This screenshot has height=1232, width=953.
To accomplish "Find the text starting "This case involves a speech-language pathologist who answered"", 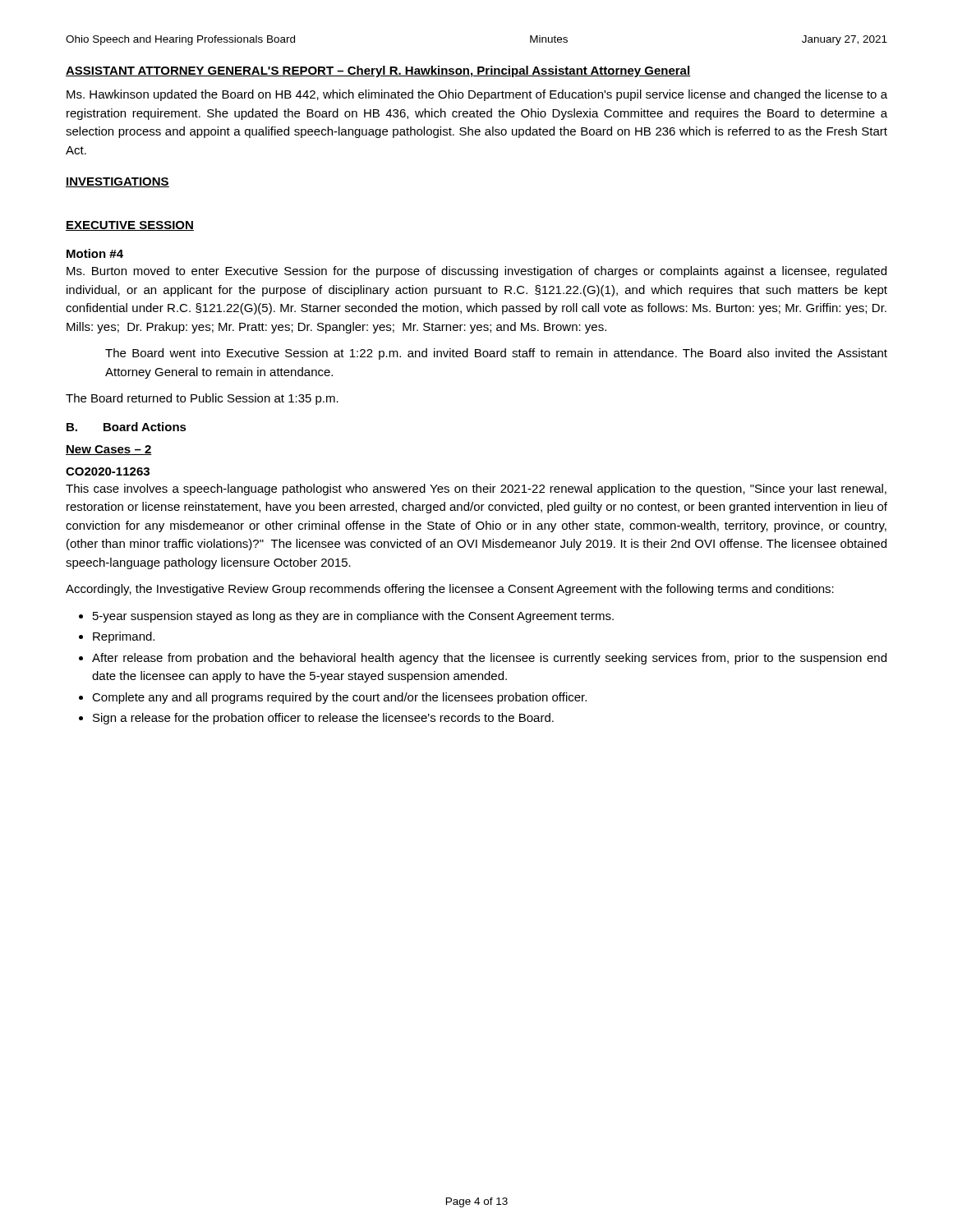I will click(476, 525).
